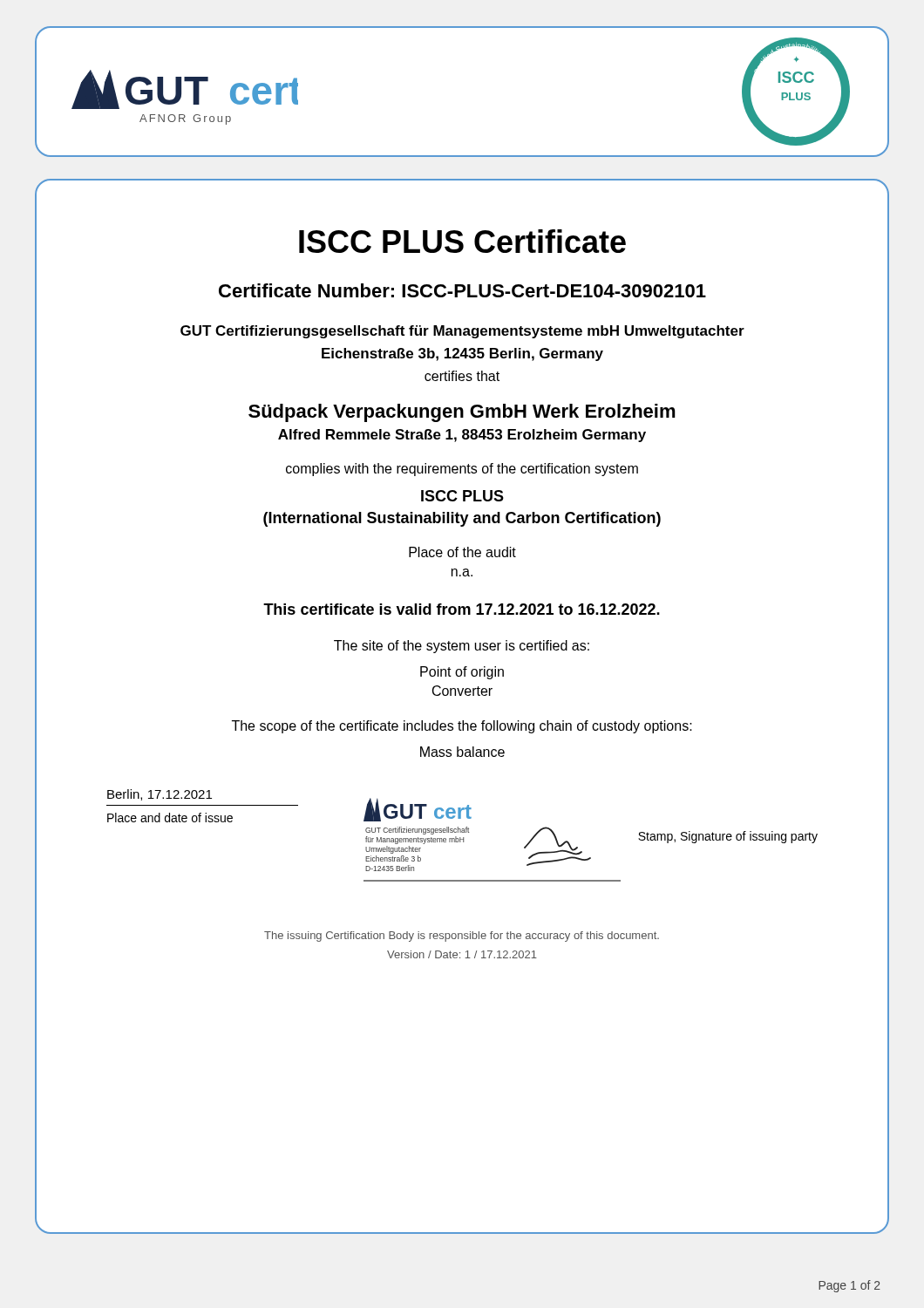The height and width of the screenshot is (1308, 924).
Task: Find the text block starting "Südpack Verpackungen GmbH Werk Erolzheim Alfred"
Action: click(462, 422)
